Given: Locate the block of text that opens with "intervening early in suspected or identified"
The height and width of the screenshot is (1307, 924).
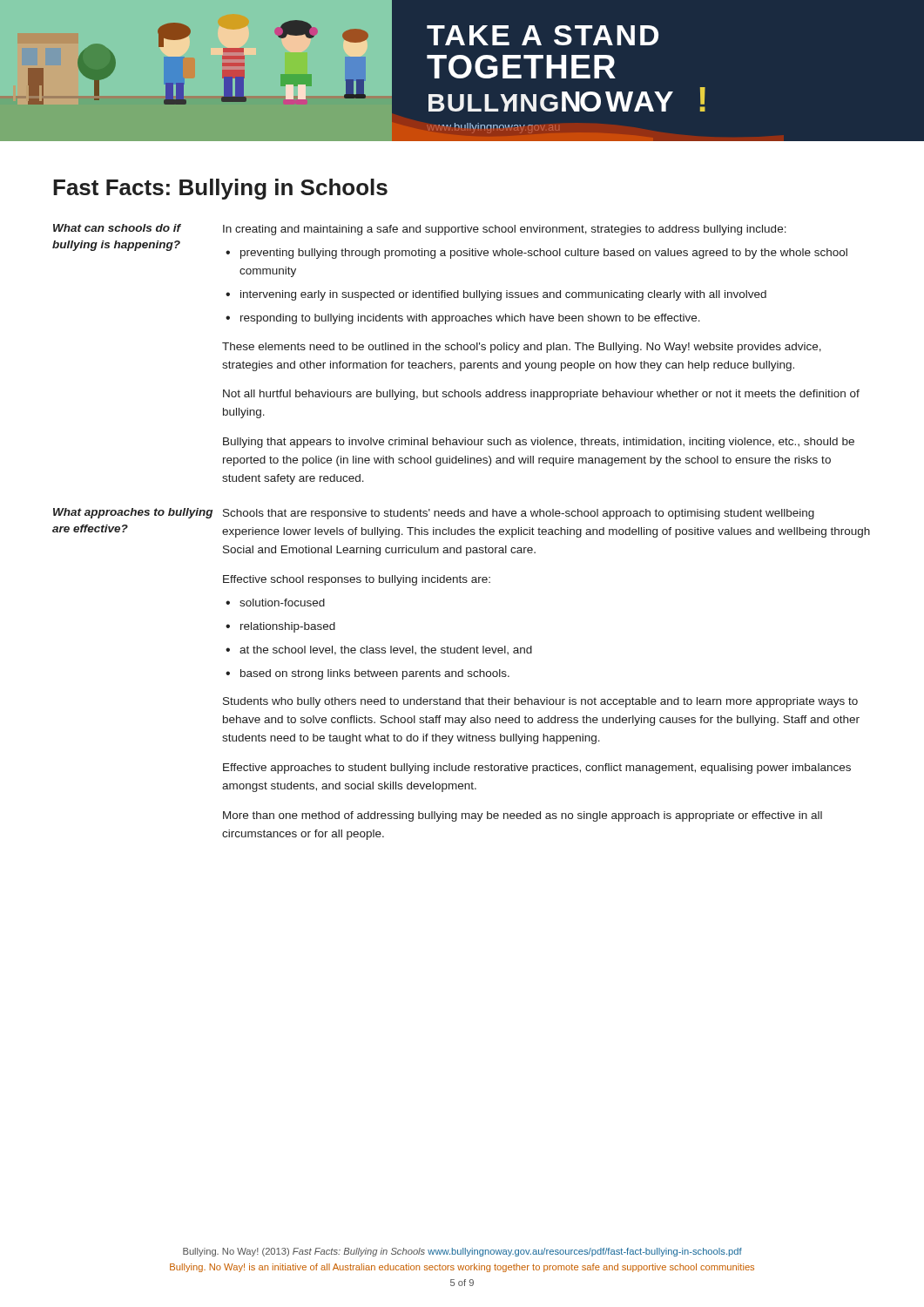Looking at the screenshot, I should point(503,294).
